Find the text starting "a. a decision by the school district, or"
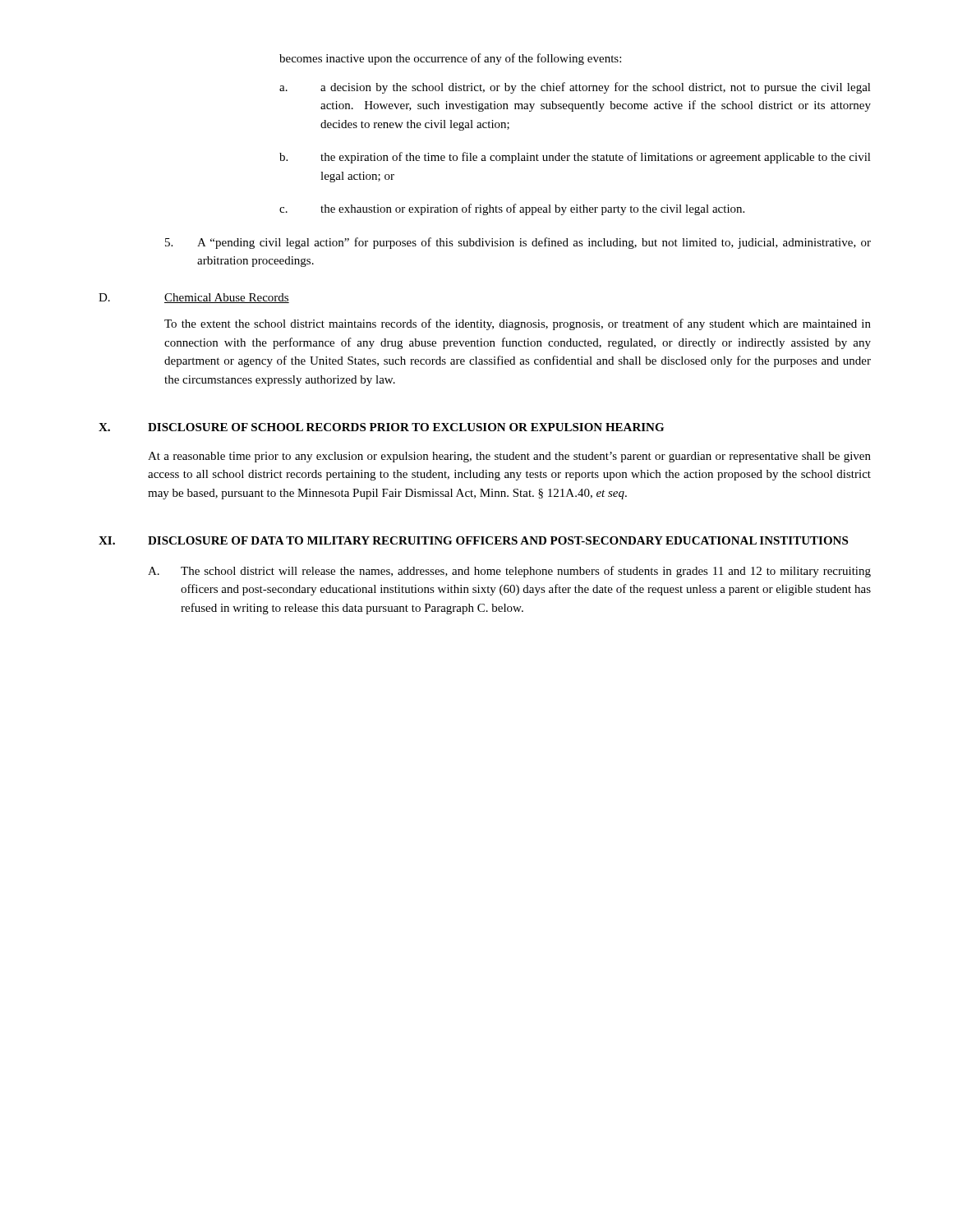Image resolution: width=953 pixels, height=1232 pixels. (575, 105)
